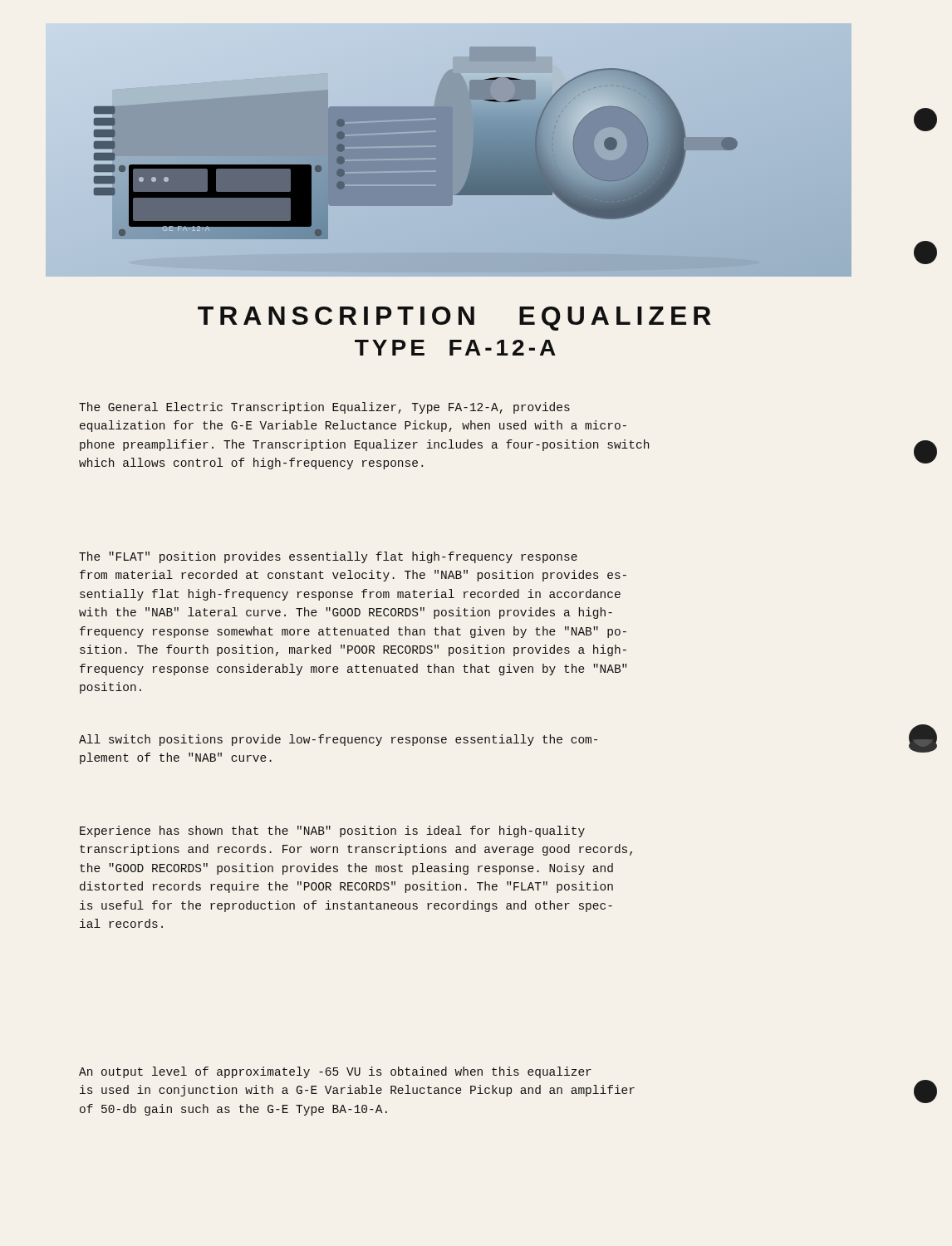952x1246 pixels.
Task: Locate the text block that says "The General Electric Transcription Equalizer, Type FA-12-A,"
Action: (x=364, y=436)
